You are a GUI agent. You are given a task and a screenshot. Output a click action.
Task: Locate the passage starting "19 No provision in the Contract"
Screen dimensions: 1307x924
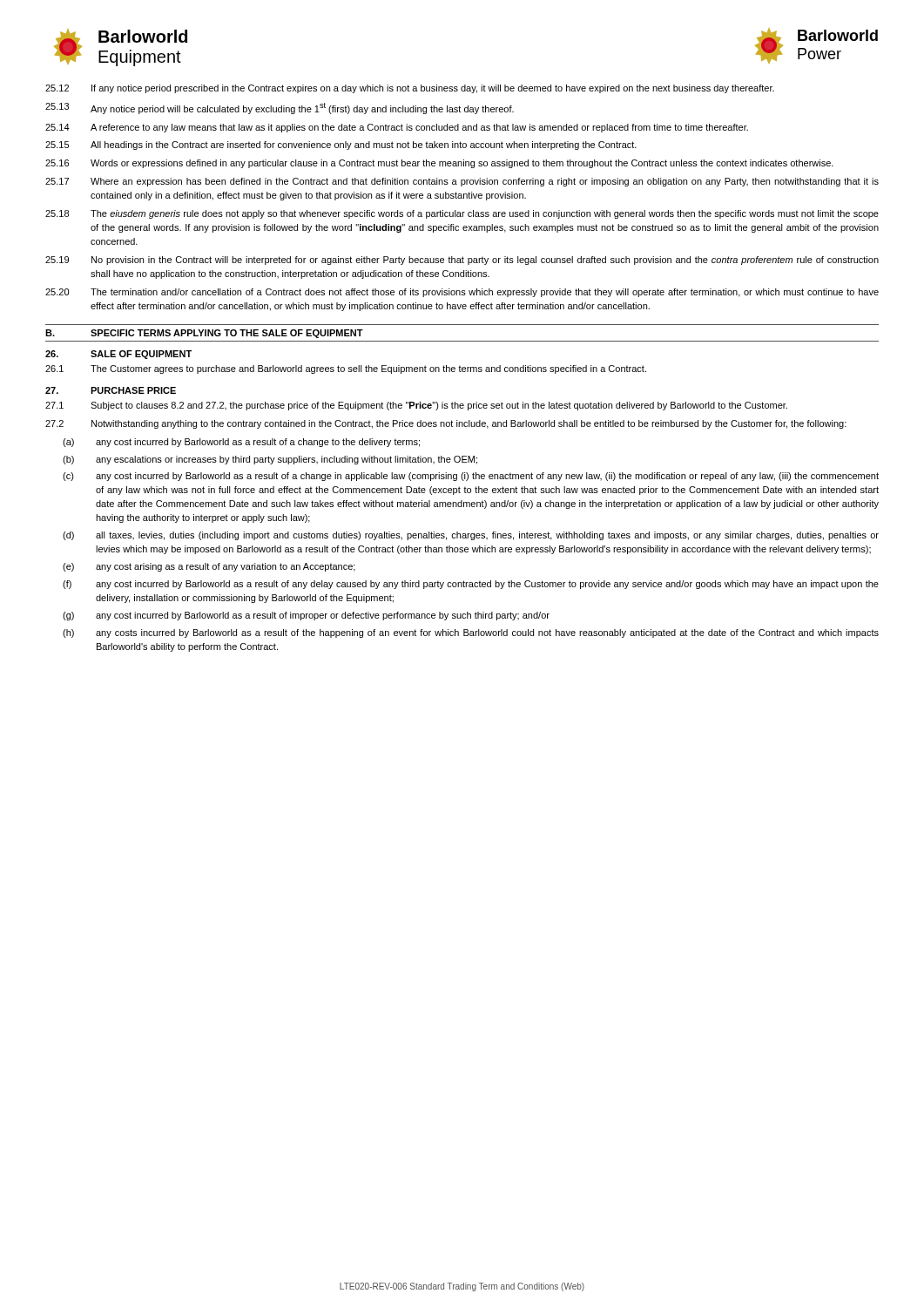pyautogui.click(x=462, y=267)
